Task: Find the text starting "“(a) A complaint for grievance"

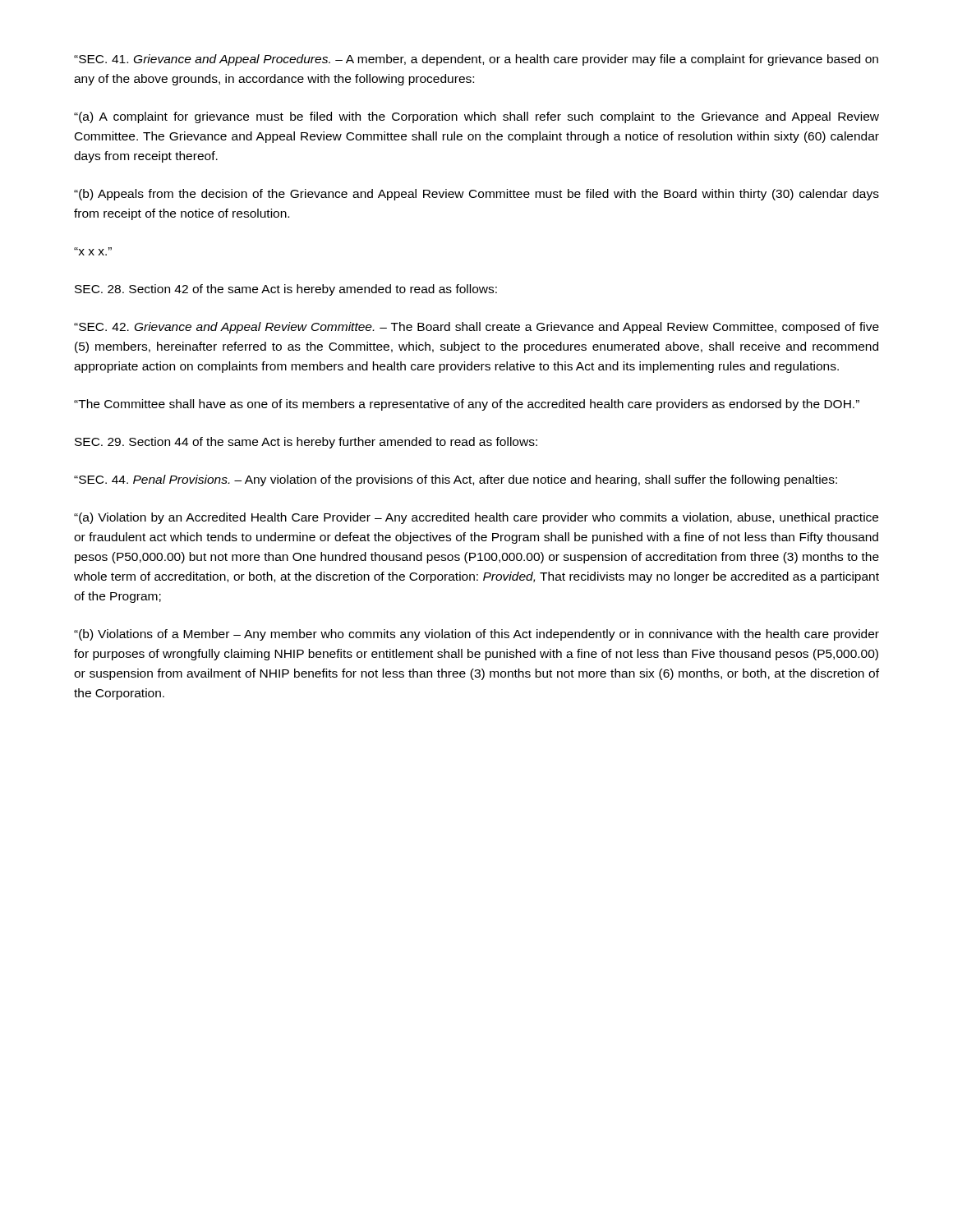Action: pos(476,136)
